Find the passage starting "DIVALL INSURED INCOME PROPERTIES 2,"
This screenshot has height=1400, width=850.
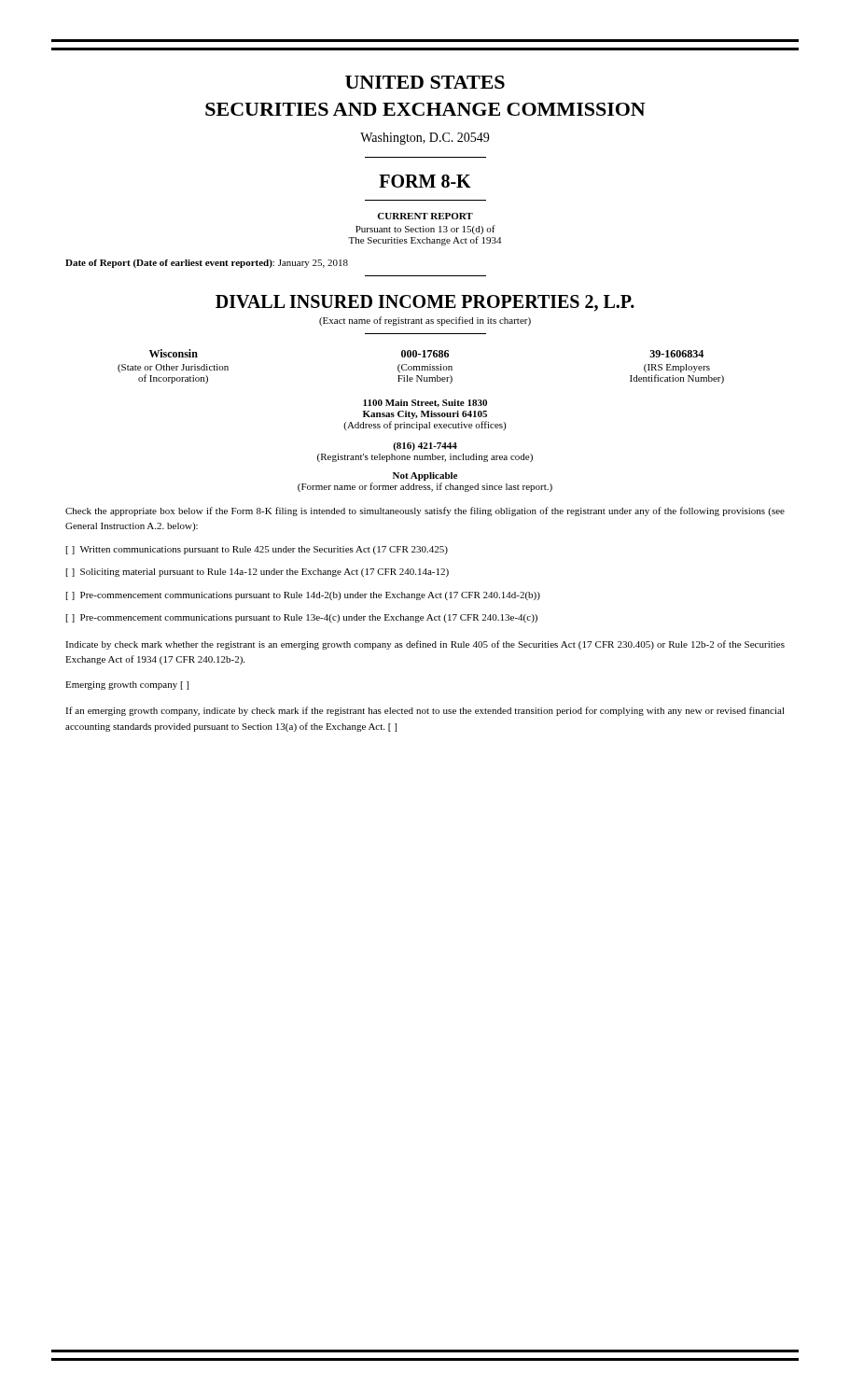coord(425,301)
